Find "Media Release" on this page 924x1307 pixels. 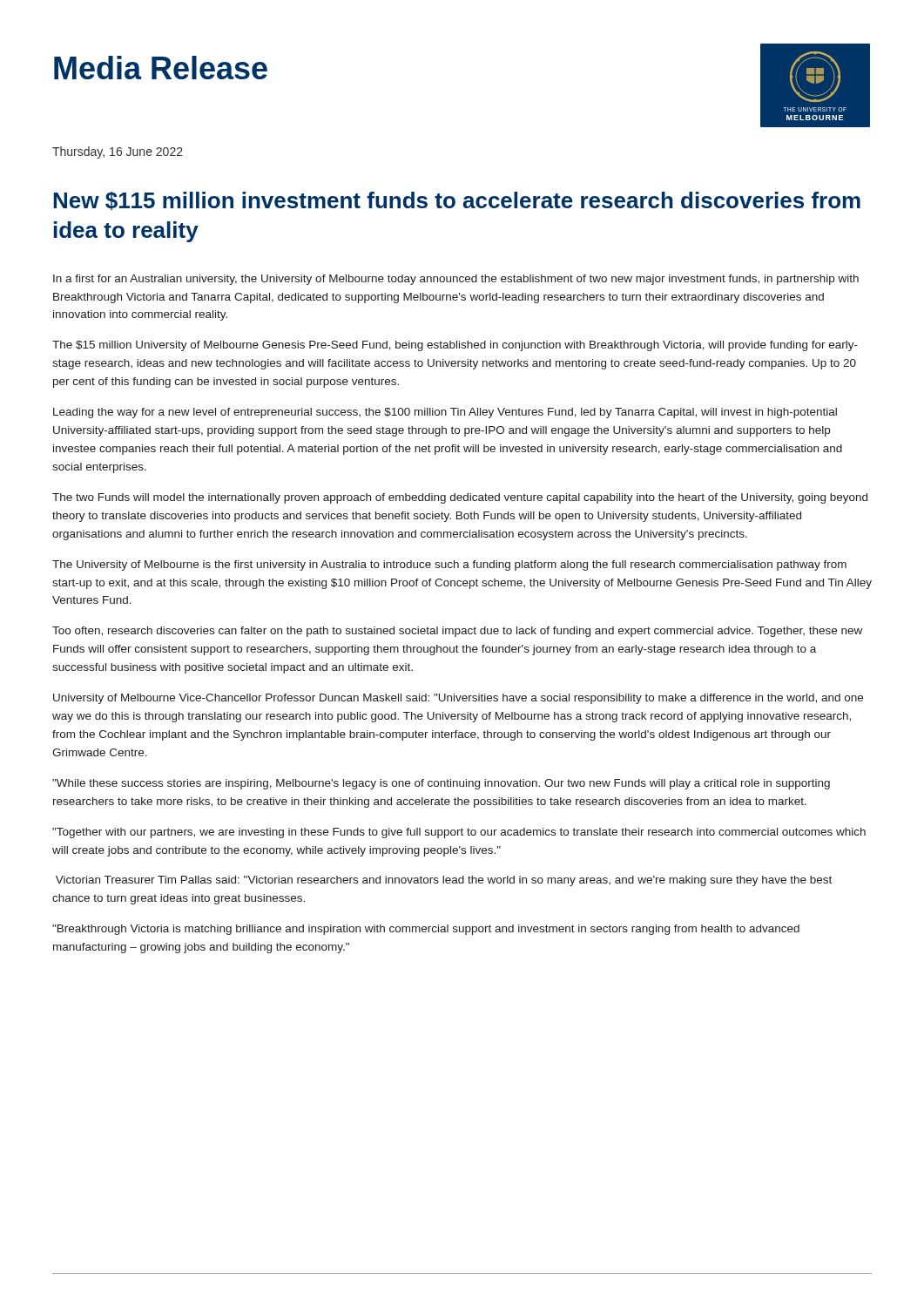[x=160, y=68]
